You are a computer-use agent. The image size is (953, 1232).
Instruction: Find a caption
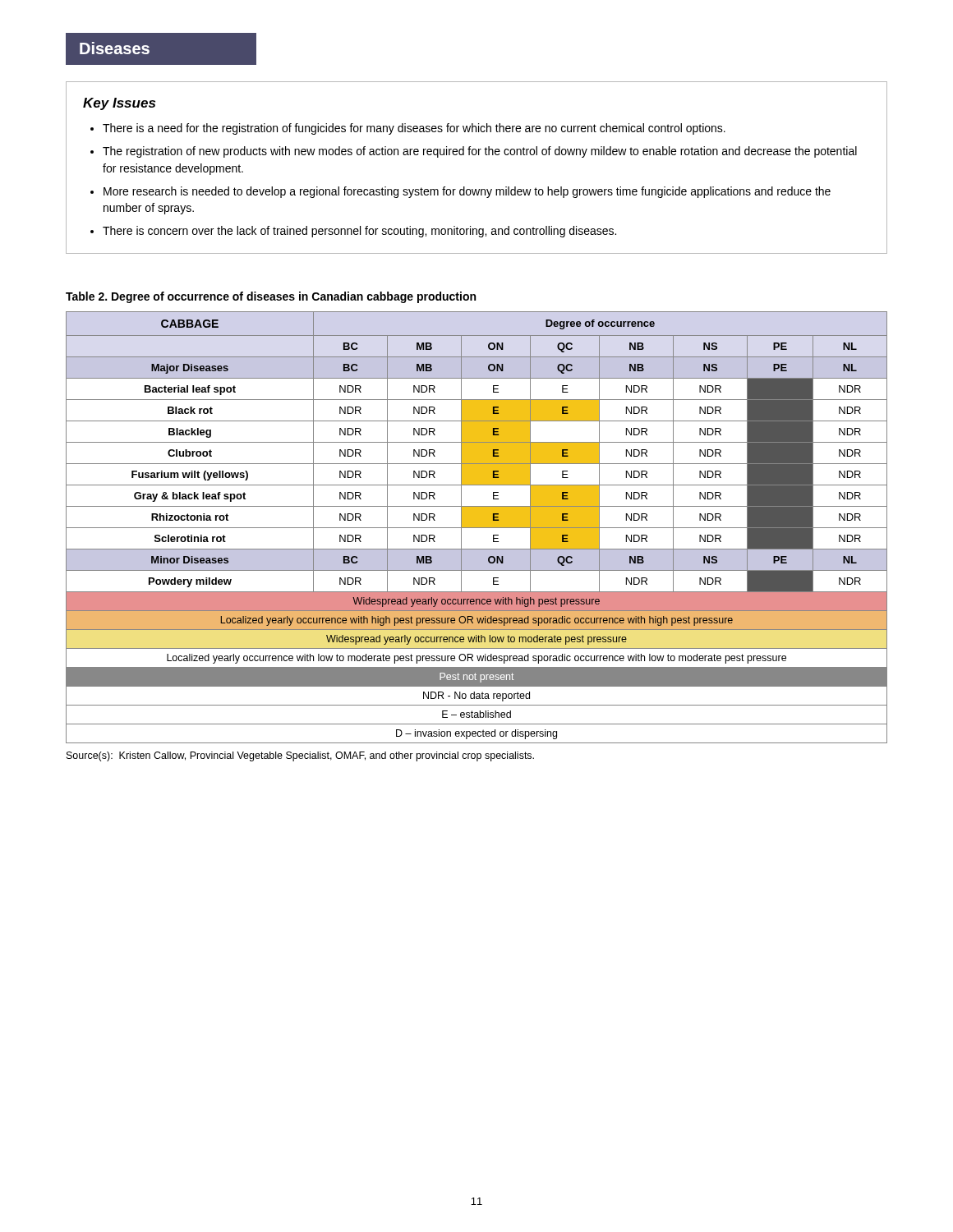(x=271, y=296)
